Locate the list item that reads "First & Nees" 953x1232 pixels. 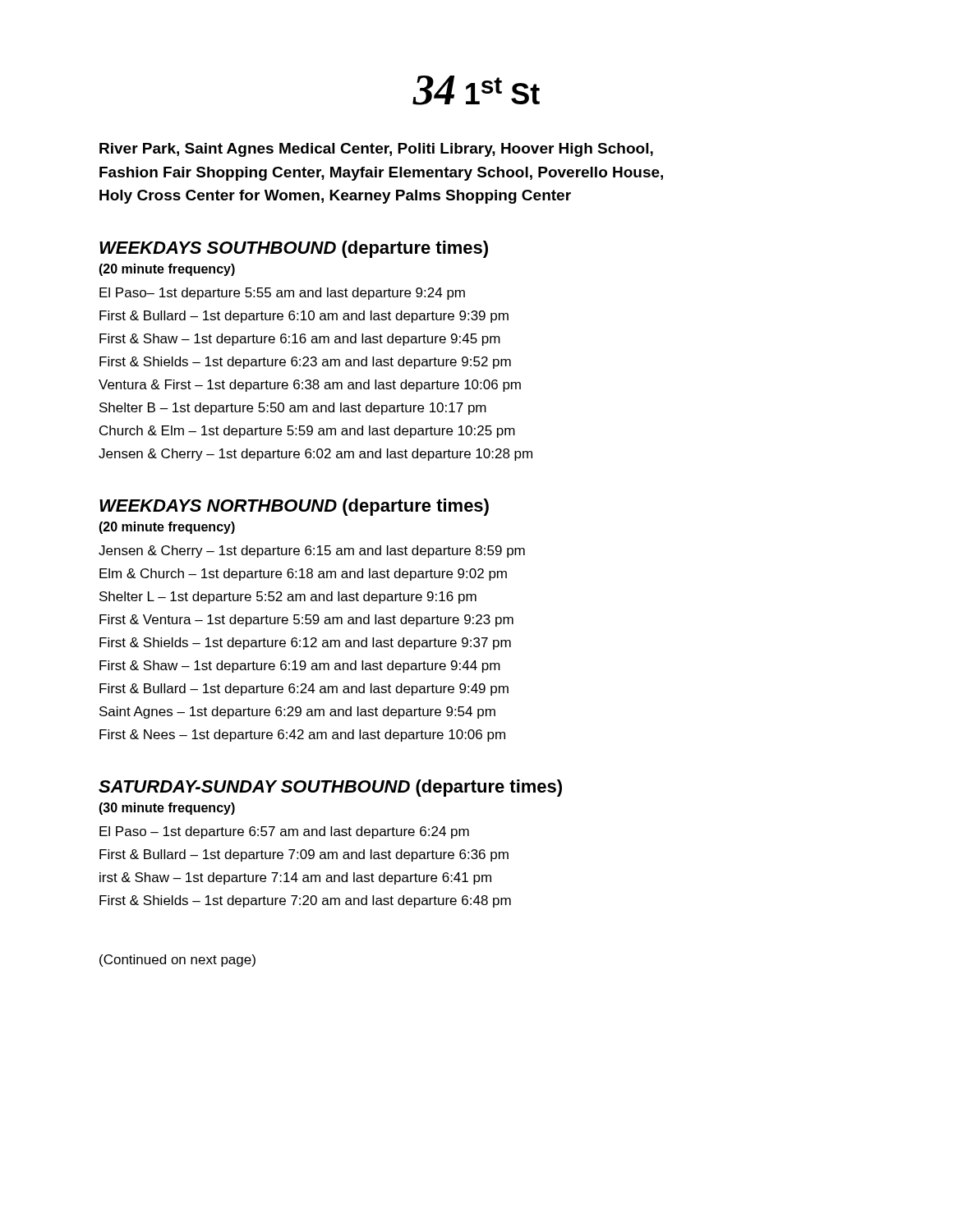(302, 735)
